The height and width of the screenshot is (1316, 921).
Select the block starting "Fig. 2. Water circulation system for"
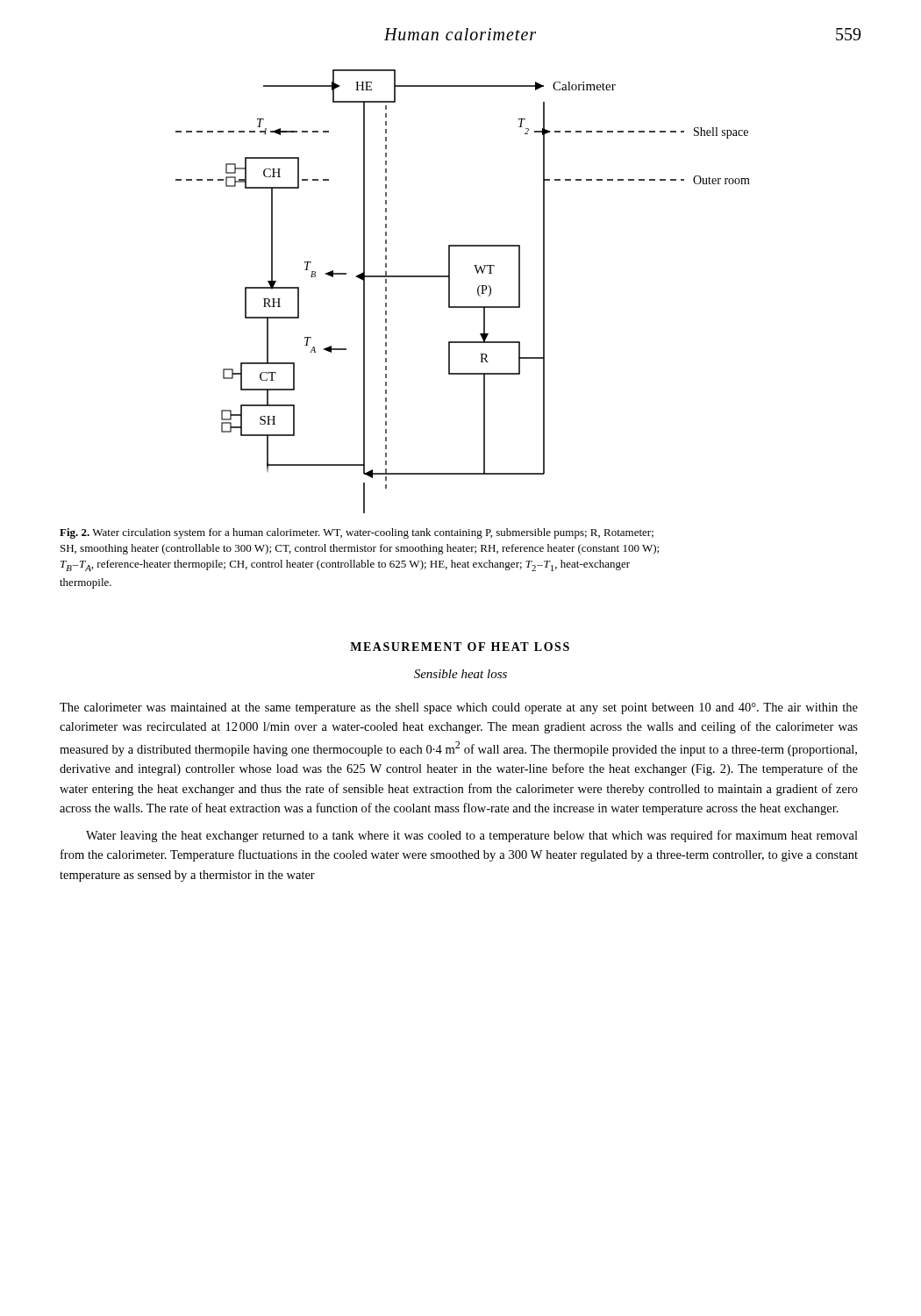pyautogui.click(x=360, y=557)
